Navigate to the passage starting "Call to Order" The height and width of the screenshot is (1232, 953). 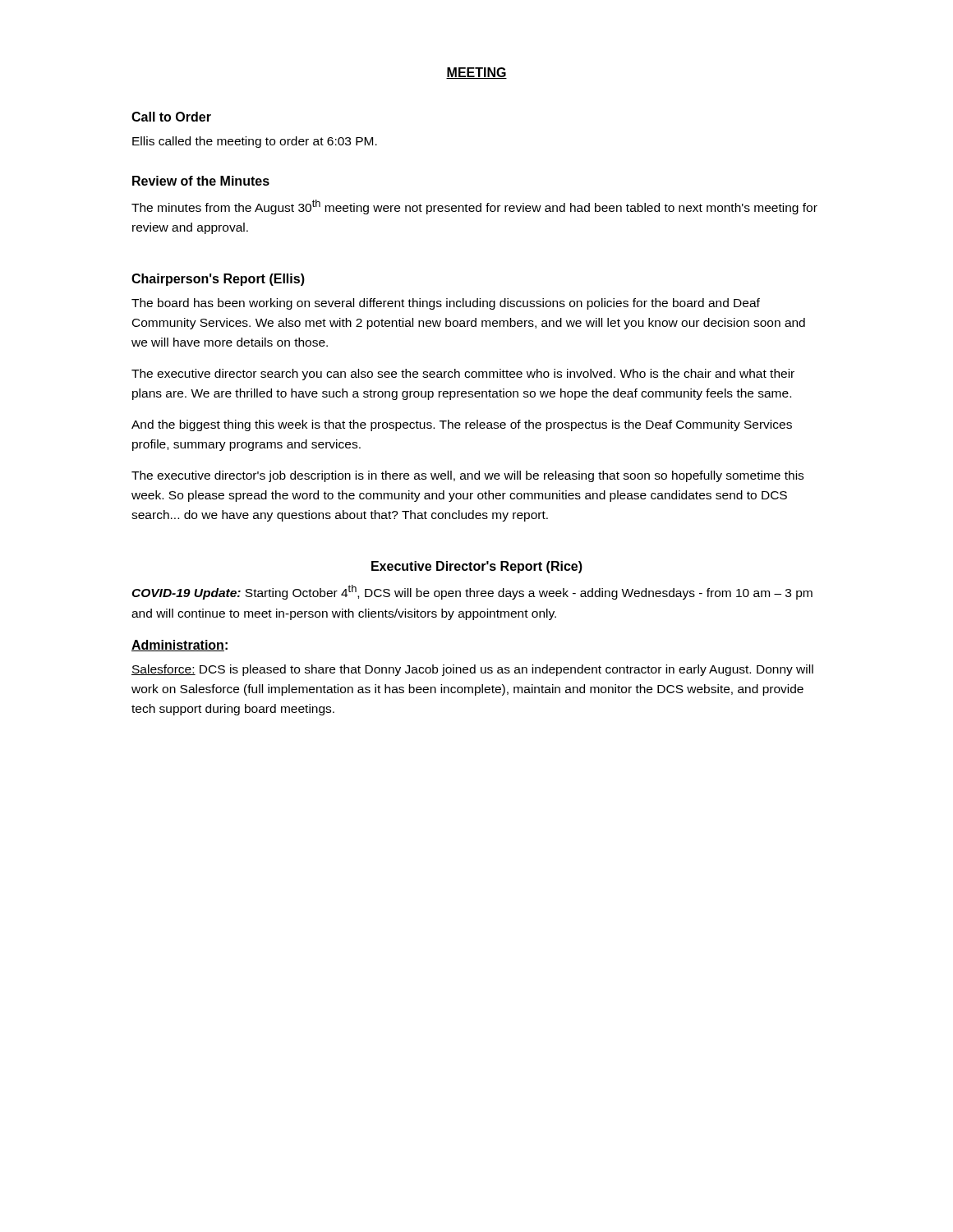(171, 117)
